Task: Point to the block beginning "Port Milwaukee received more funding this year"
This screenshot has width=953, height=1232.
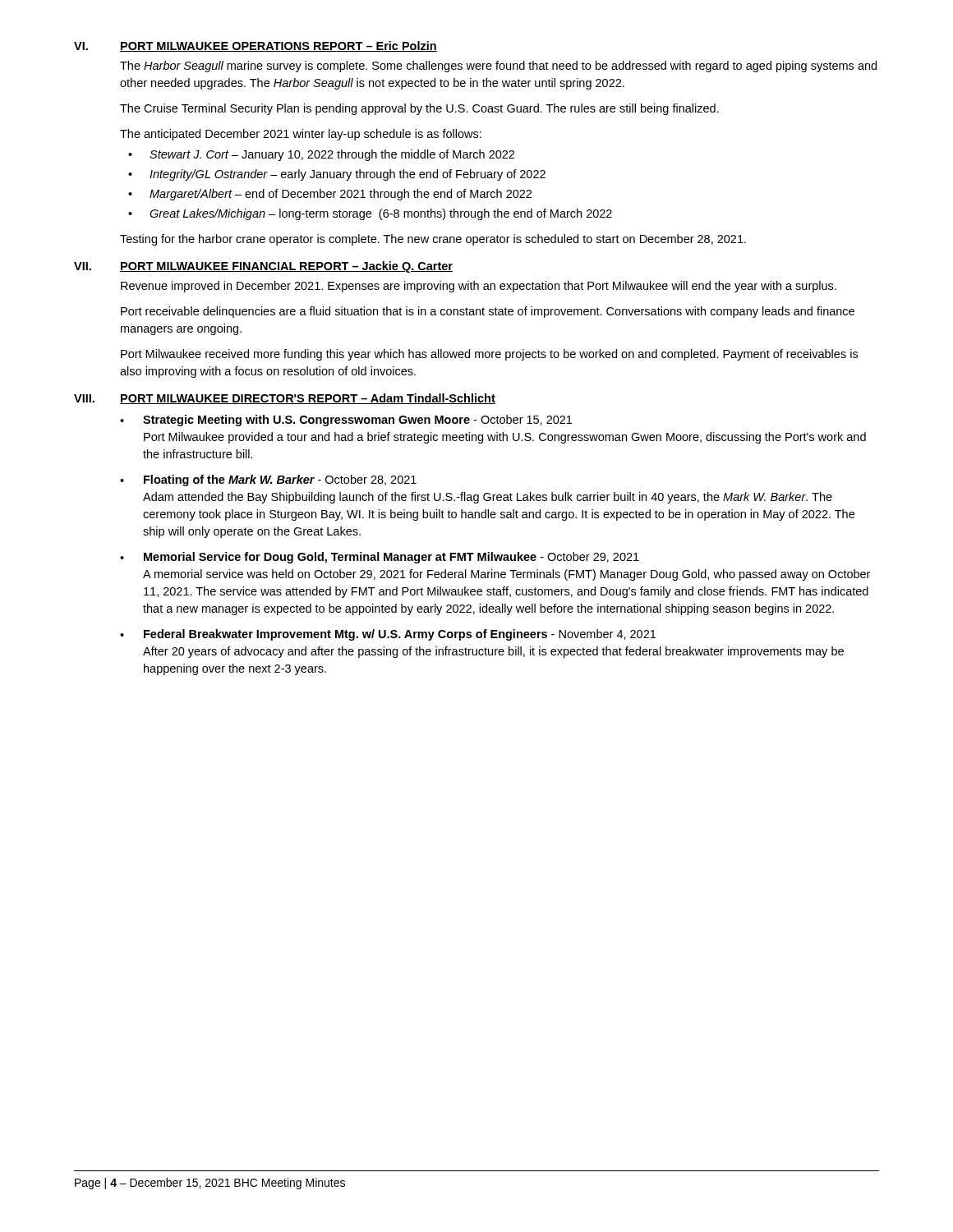Action: (x=489, y=363)
